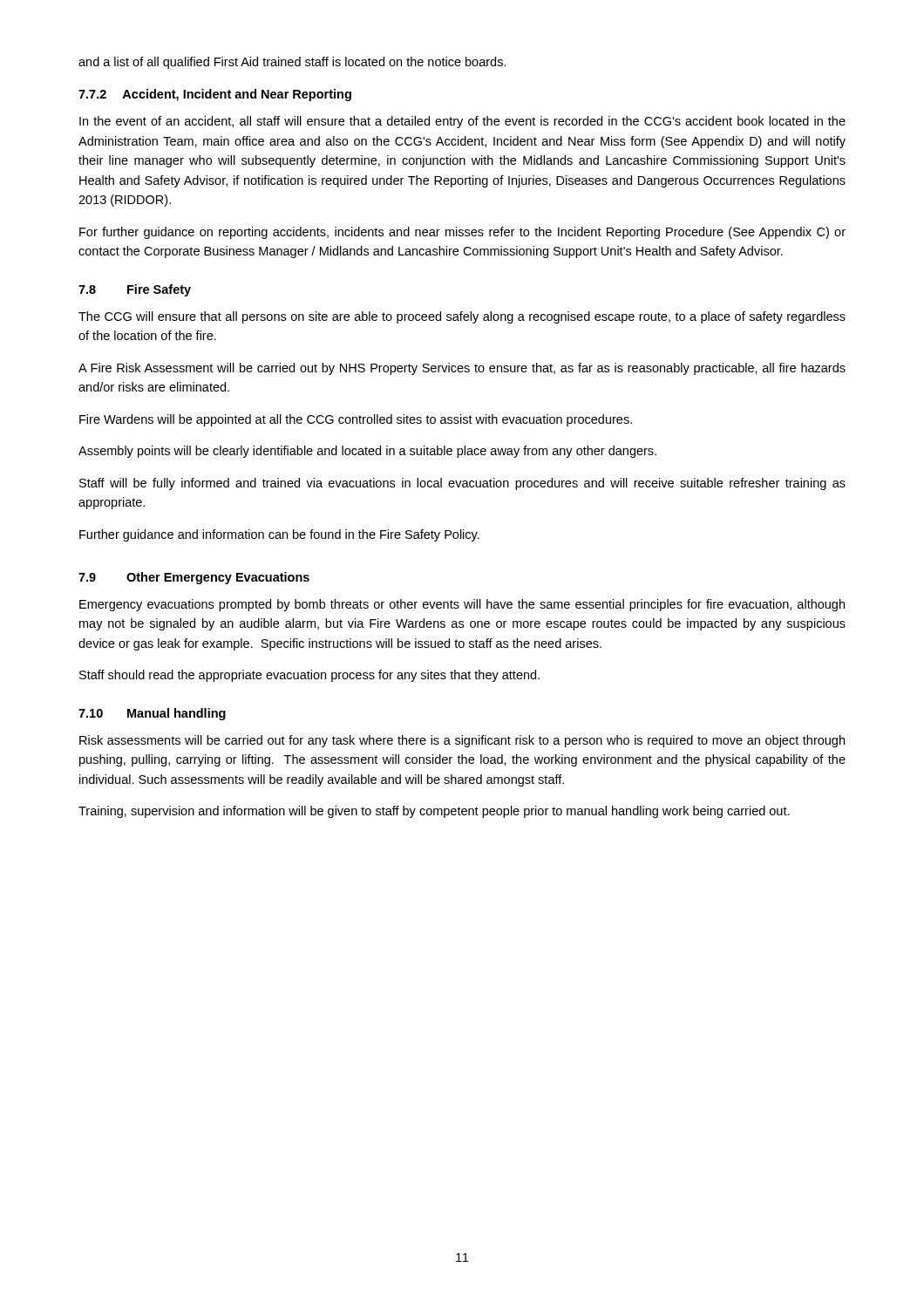Click on the text block starting "Staff will be fully"
This screenshot has height=1308, width=924.
pyautogui.click(x=462, y=493)
